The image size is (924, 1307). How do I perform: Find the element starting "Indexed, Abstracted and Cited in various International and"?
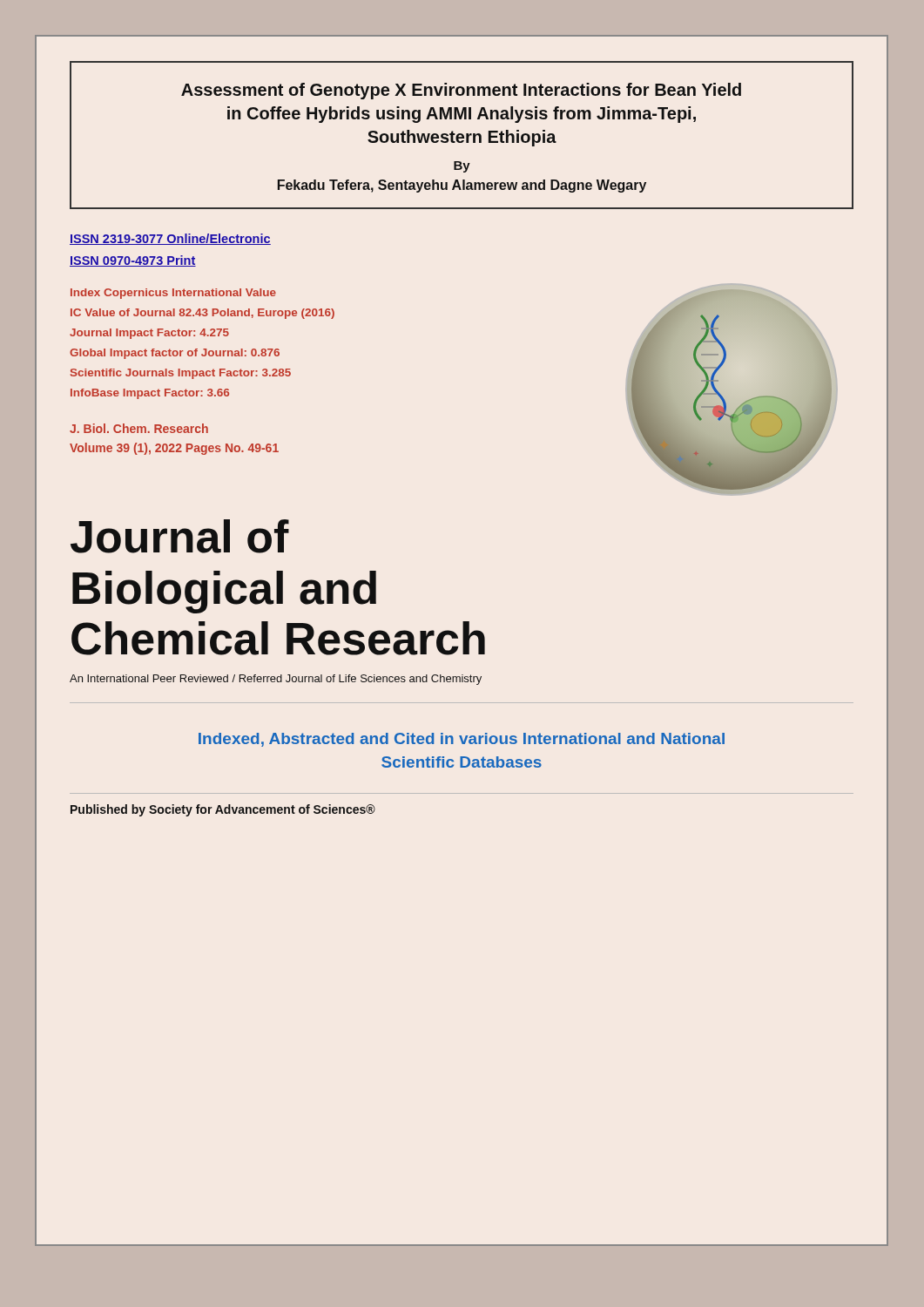point(462,750)
